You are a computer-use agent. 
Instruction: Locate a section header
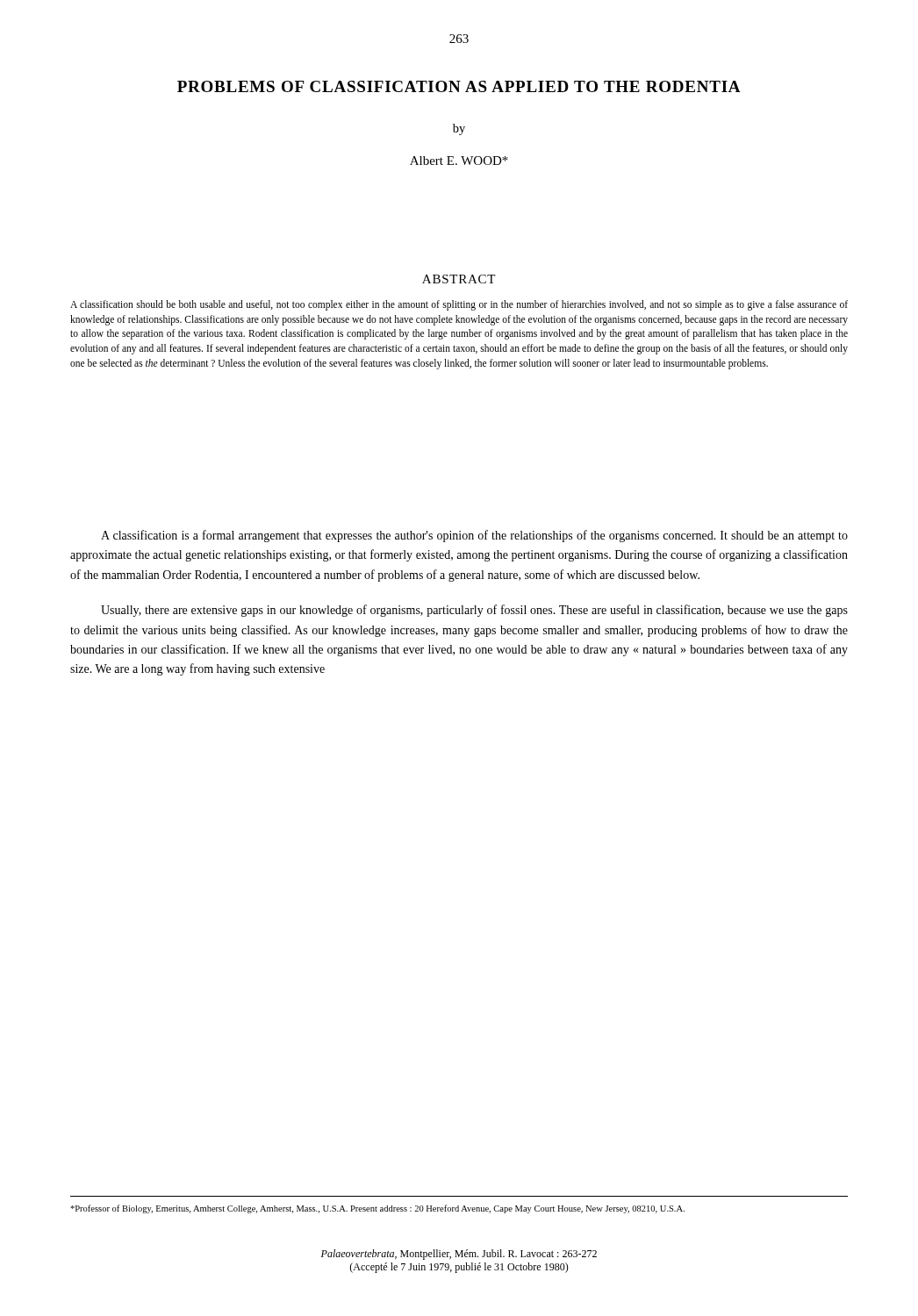click(x=459, y=279)
